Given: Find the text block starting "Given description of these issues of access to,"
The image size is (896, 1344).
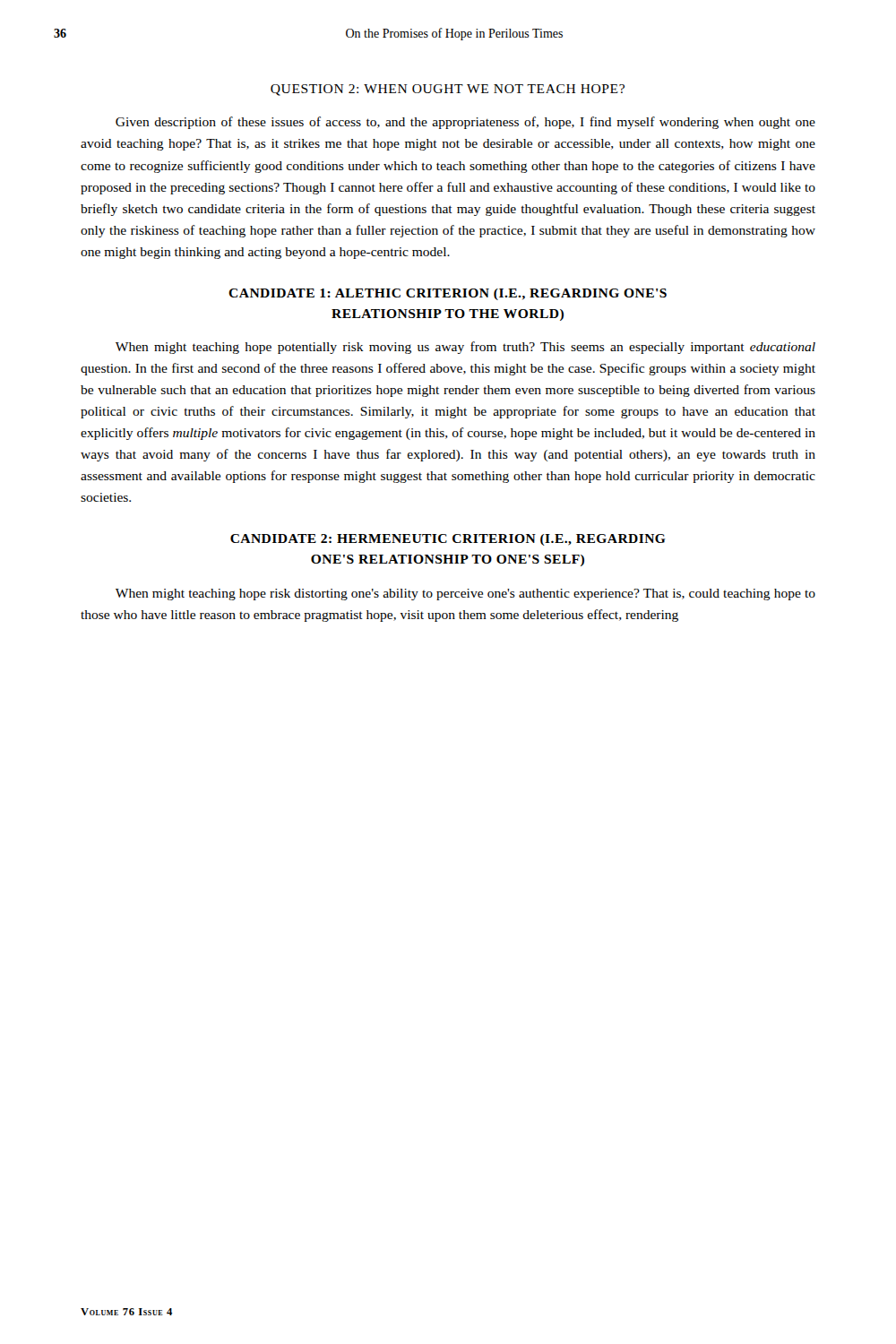Looking at the screenshot, I should (x=448, y=187).
